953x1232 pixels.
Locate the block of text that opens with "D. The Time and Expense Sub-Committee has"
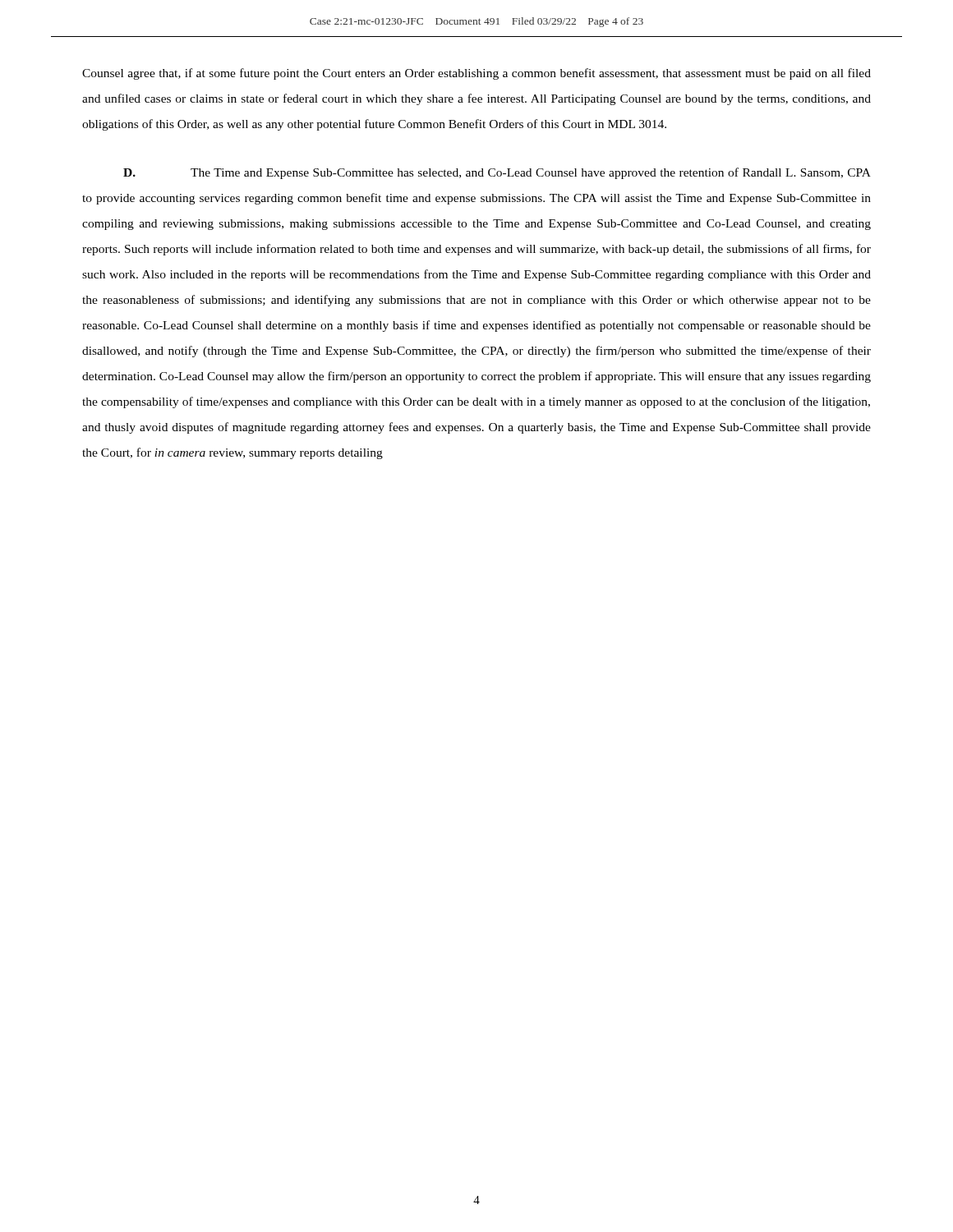[476, 309]
